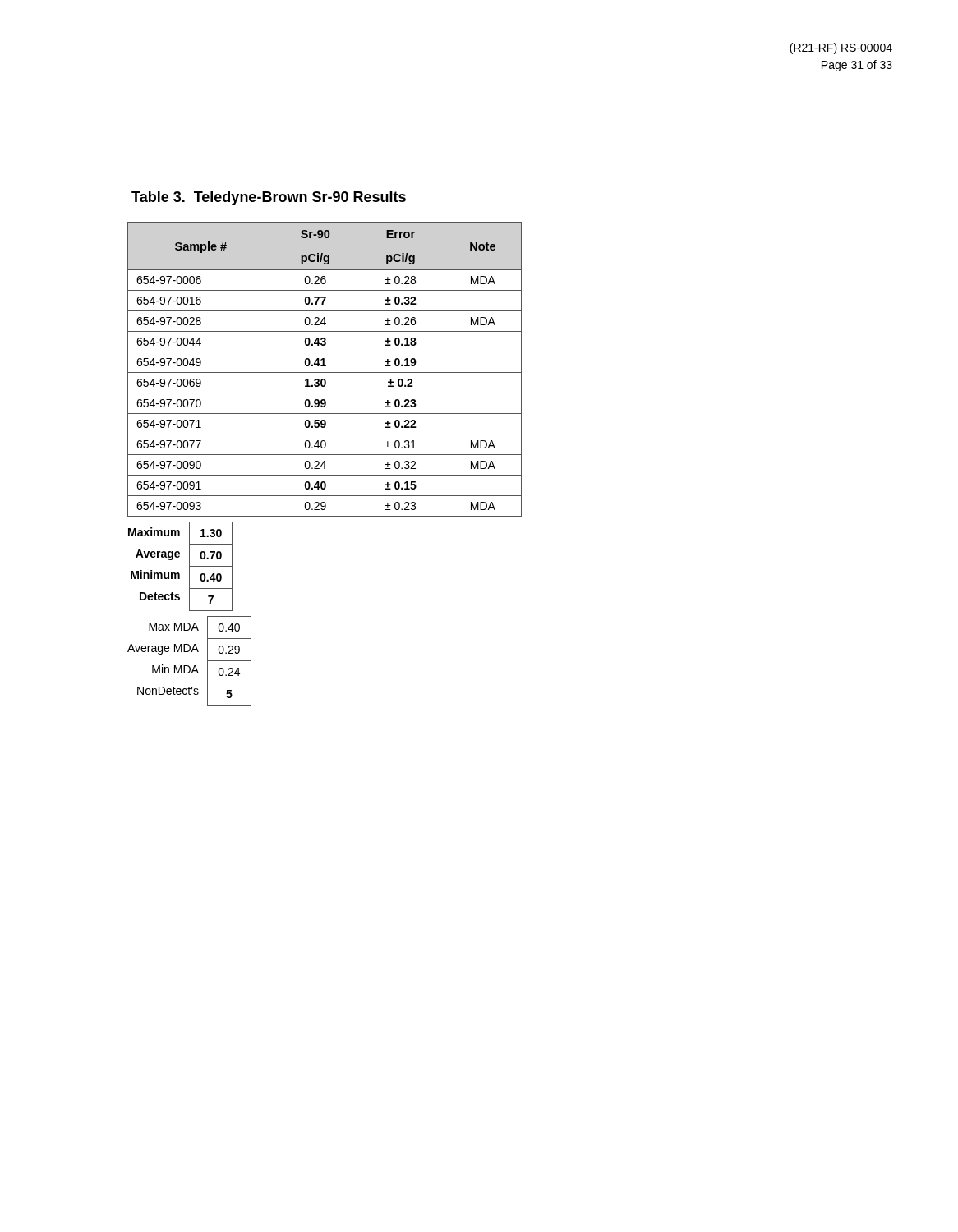Find the element starting "Table 3. Teledyne-Brown Sr-90 Results"
Viewport: 958px width, 1232px height.
pyautogui.click(x=269, y=197)
